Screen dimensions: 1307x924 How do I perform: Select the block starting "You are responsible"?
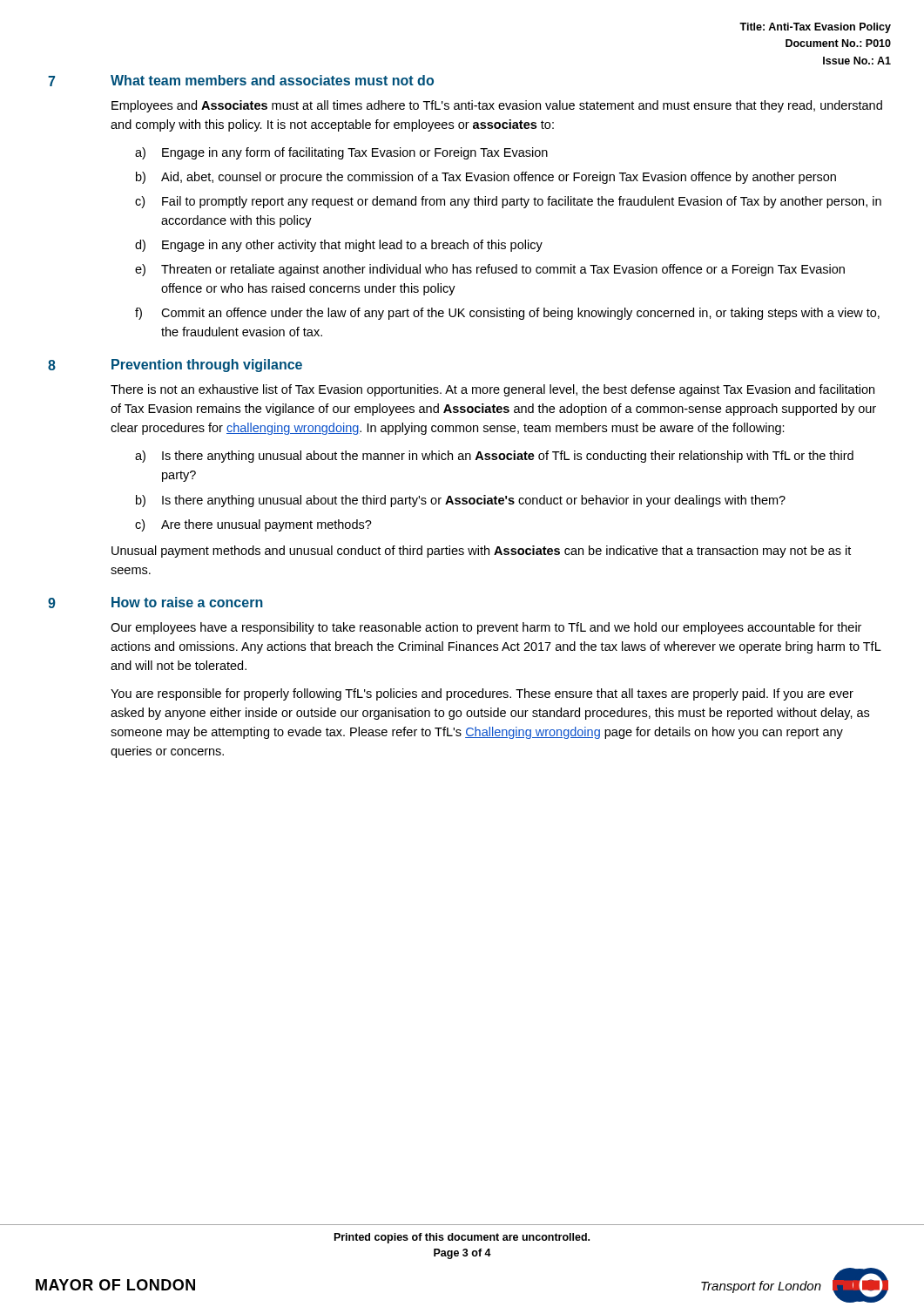click(x=490, y=722)
